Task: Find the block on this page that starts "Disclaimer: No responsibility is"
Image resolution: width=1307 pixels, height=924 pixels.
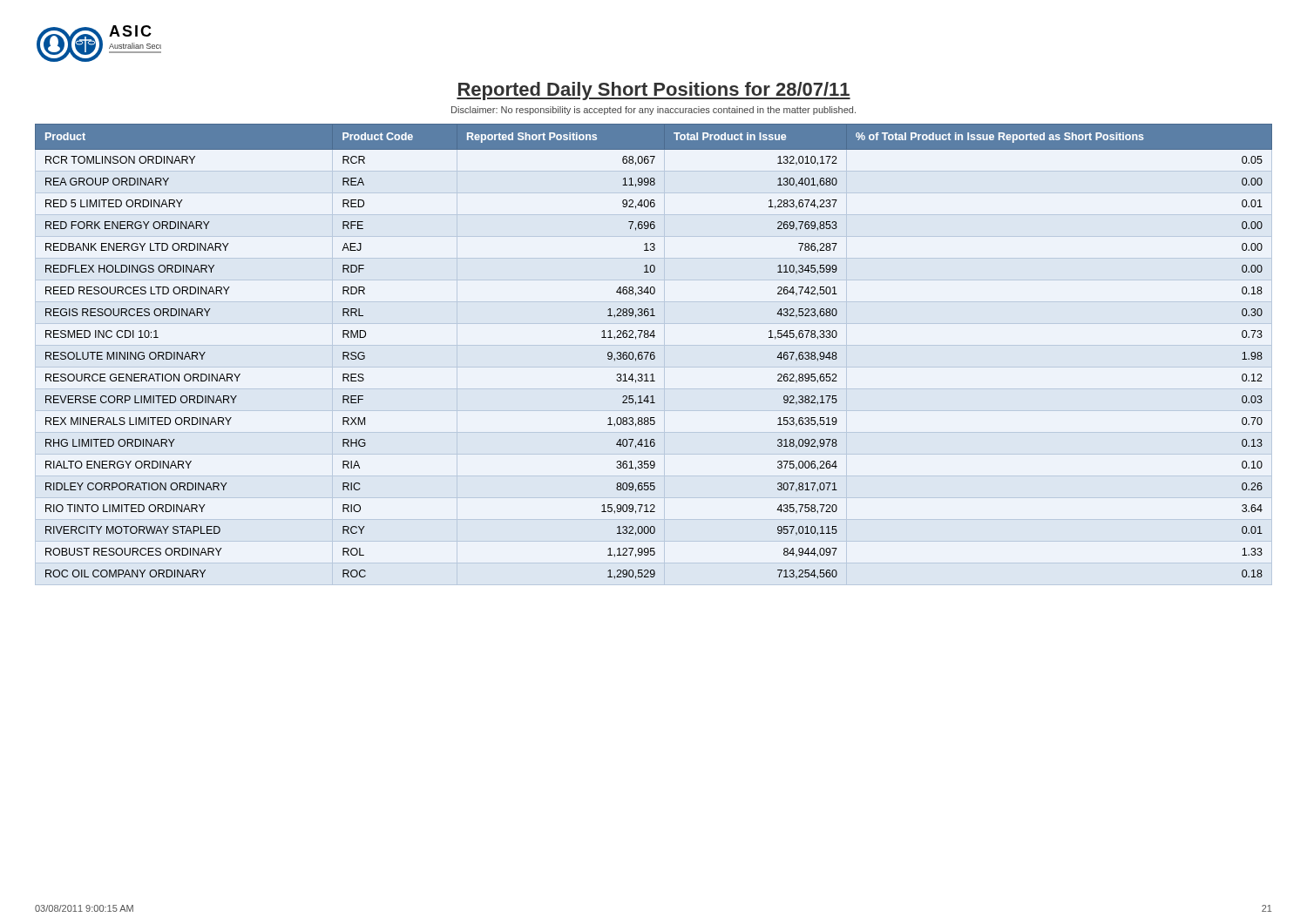Action: tap(654, 110)
